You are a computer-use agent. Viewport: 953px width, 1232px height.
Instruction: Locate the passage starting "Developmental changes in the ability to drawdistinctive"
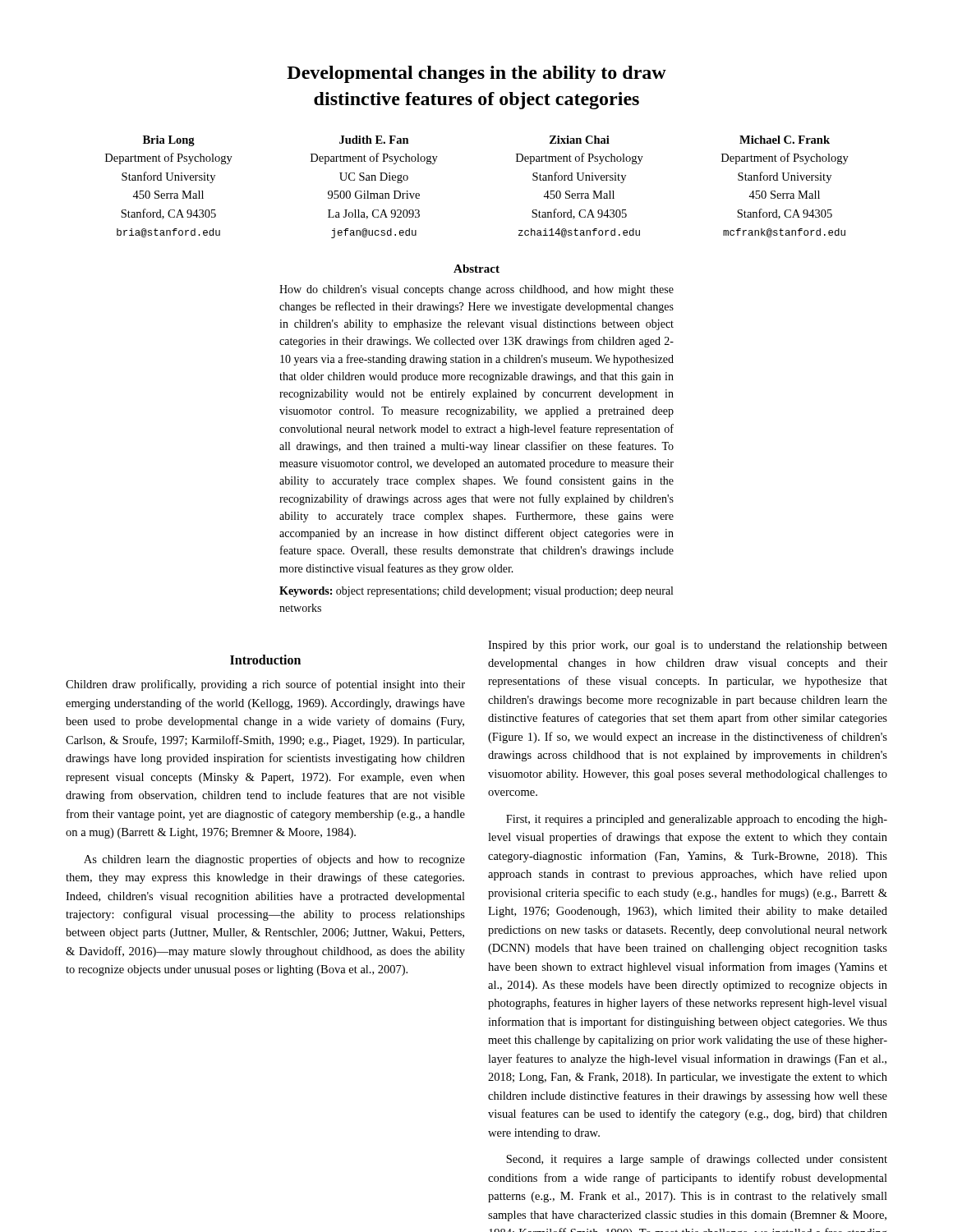[476, 86]
